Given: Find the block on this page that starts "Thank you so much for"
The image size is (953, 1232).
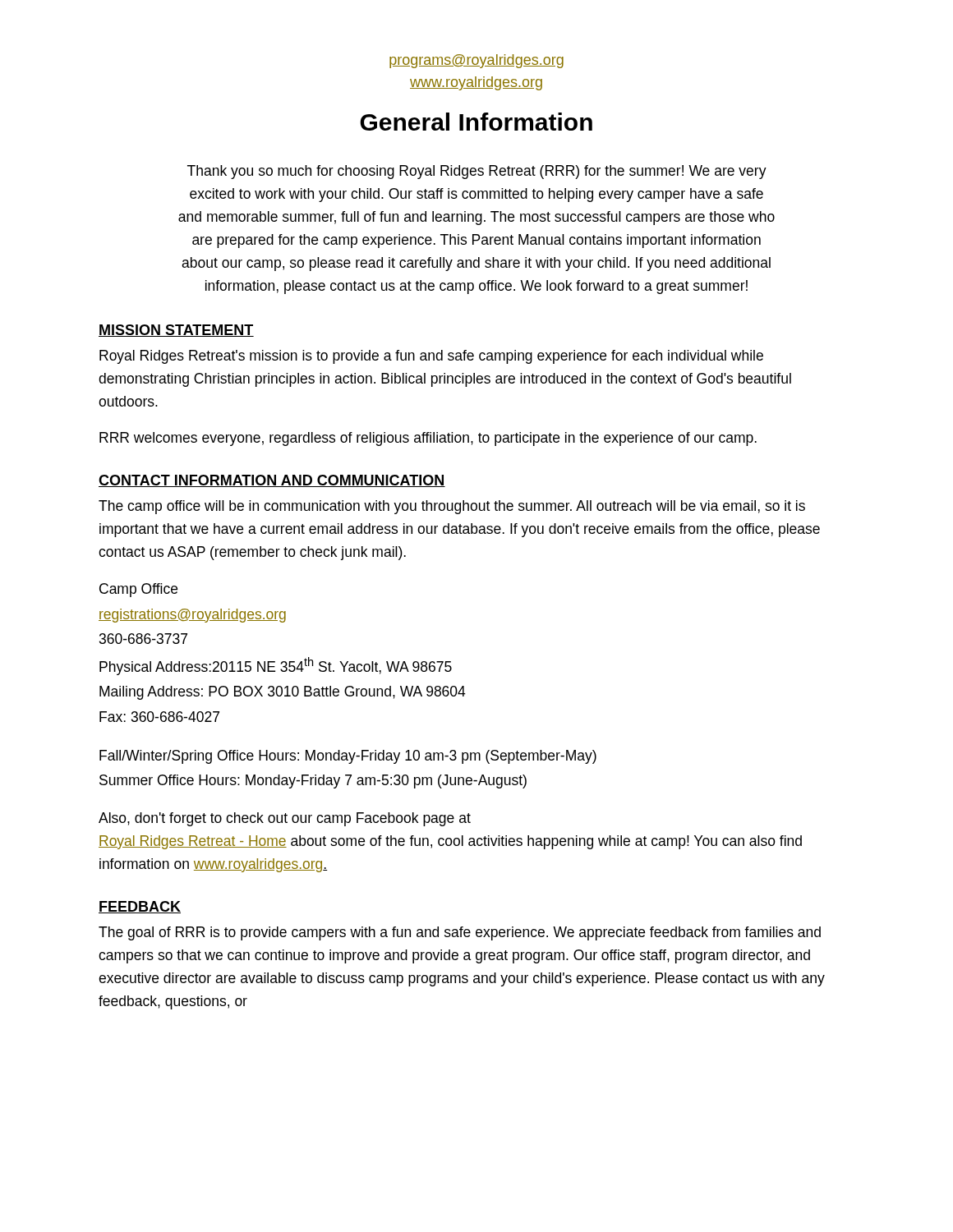Looking at the screenshot, I should click(x=476, y=228).
